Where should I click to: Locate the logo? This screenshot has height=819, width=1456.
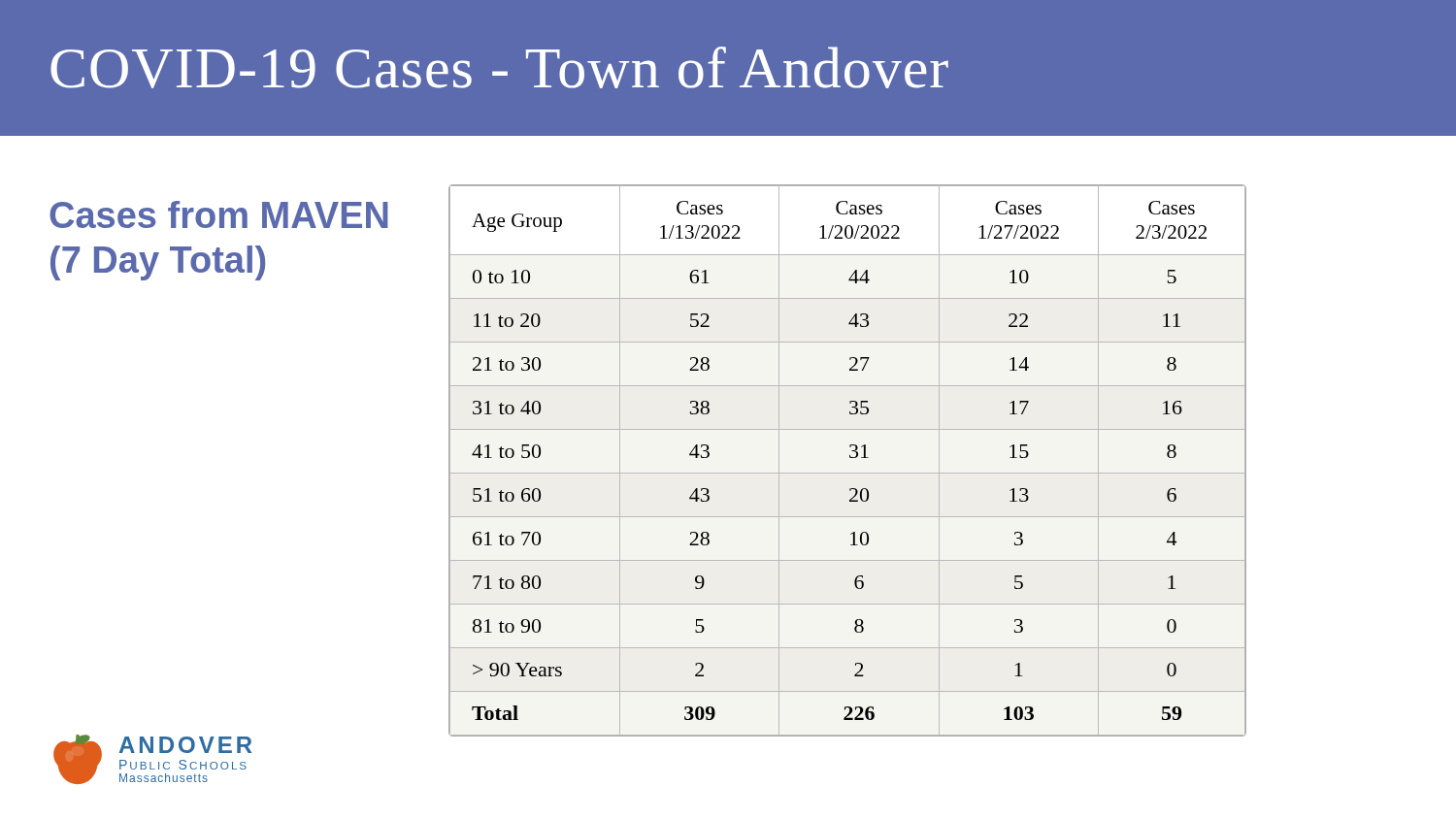coord(152,759)
